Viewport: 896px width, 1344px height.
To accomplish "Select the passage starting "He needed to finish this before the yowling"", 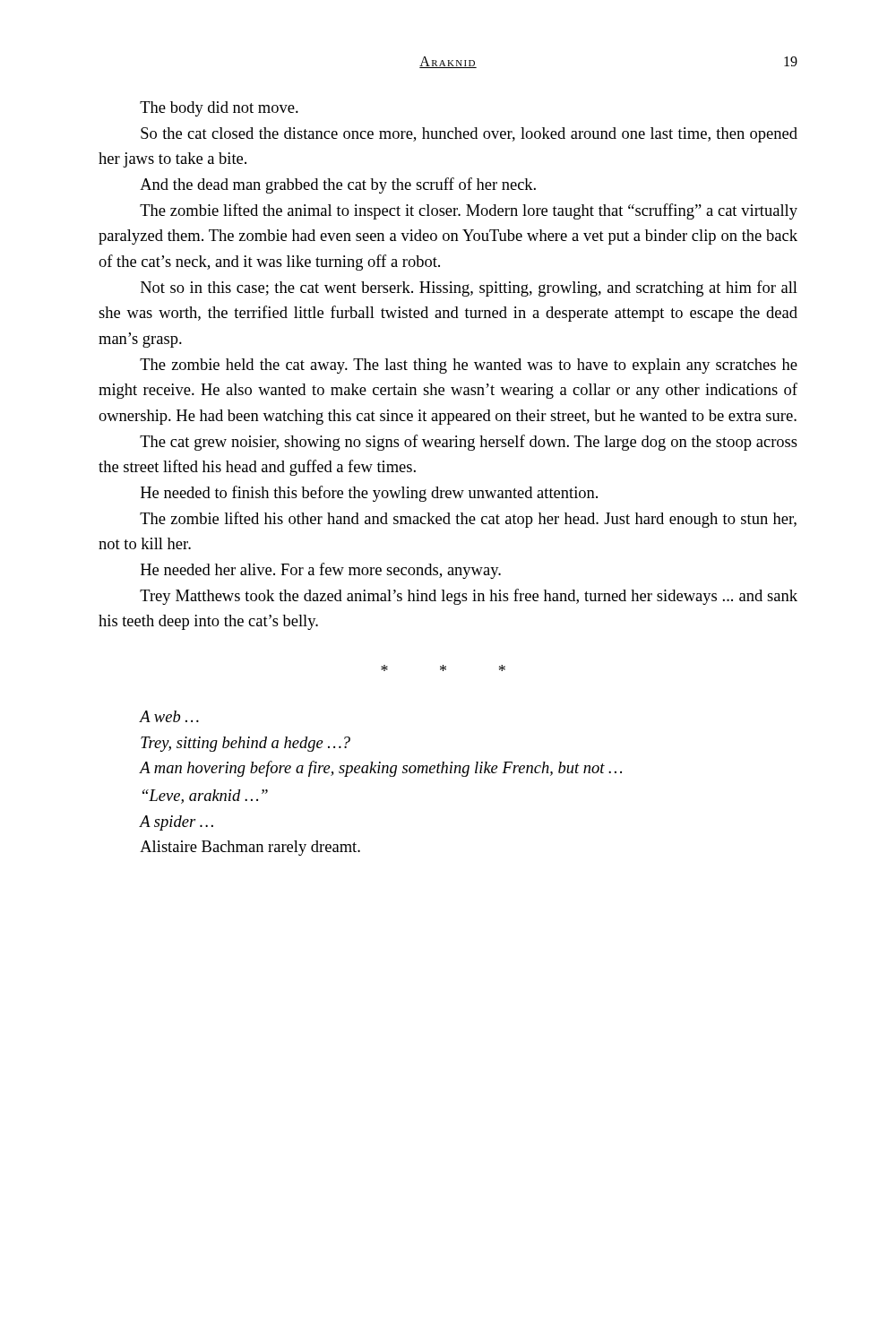I will point(448,493).
